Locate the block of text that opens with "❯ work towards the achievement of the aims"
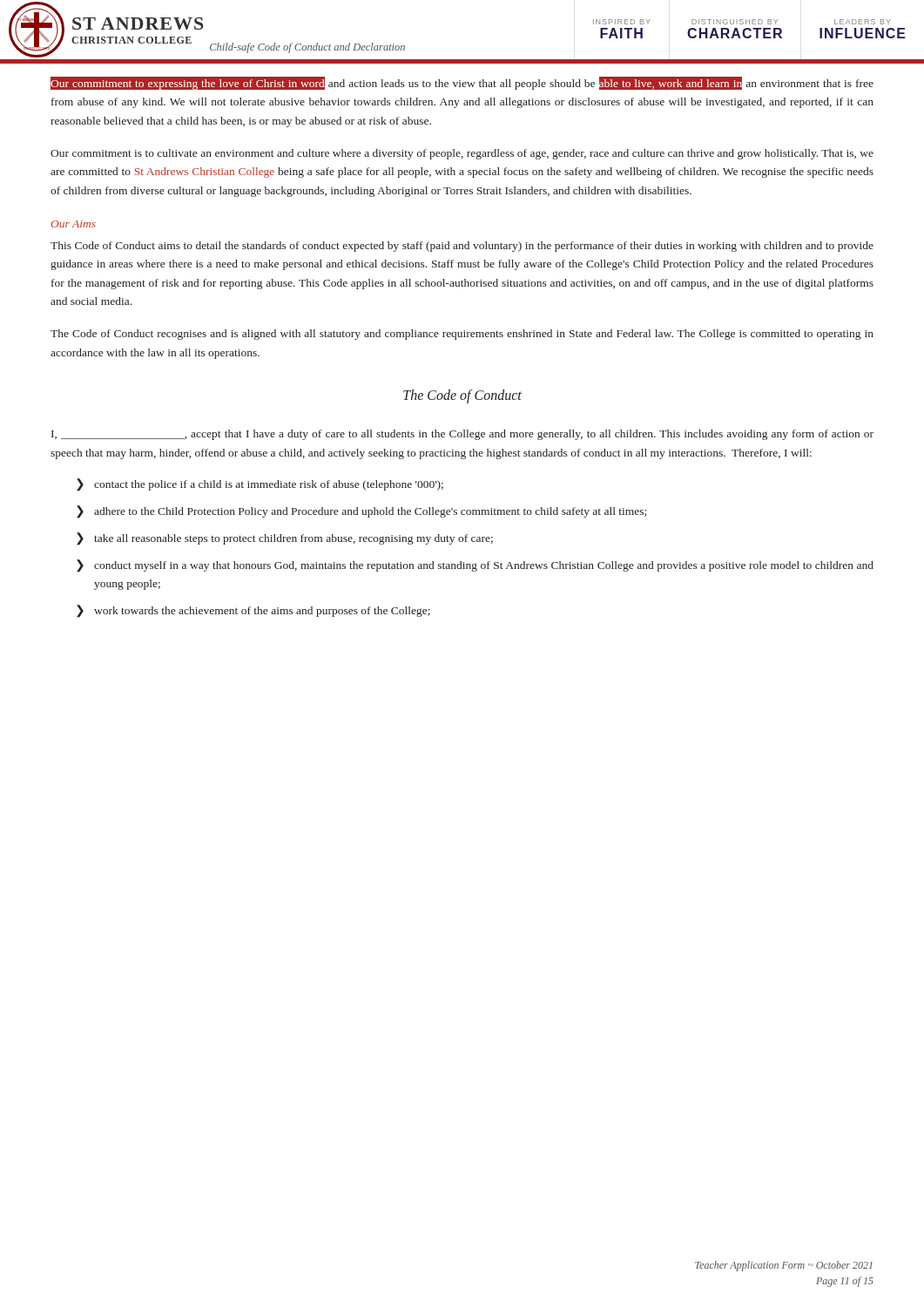This screenshot has width=924, height=1307. [253, 611]
